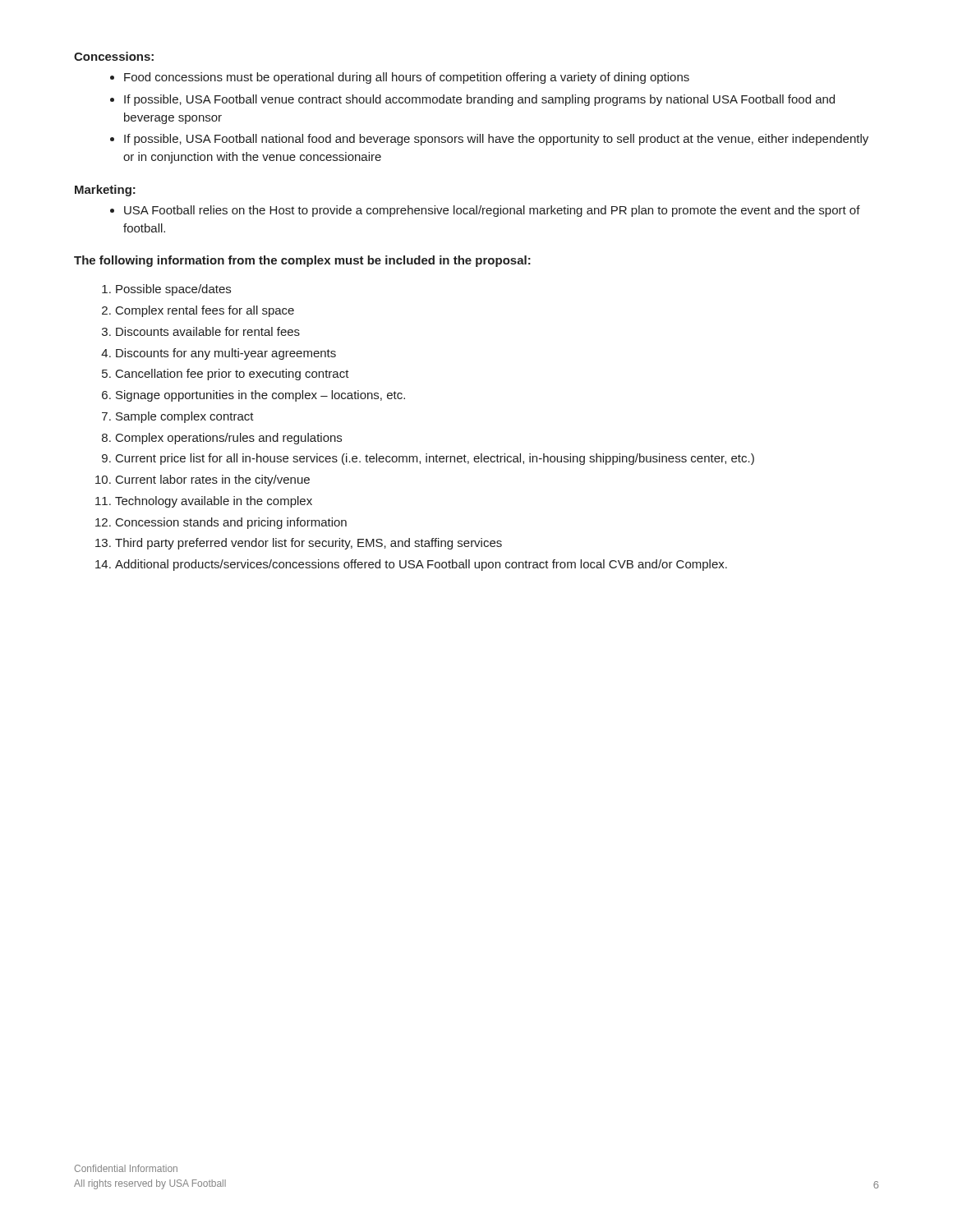
Task: Click on the list item that says "Complex rental fees for"
Action: pyautogui.click(x=205, y=310)
